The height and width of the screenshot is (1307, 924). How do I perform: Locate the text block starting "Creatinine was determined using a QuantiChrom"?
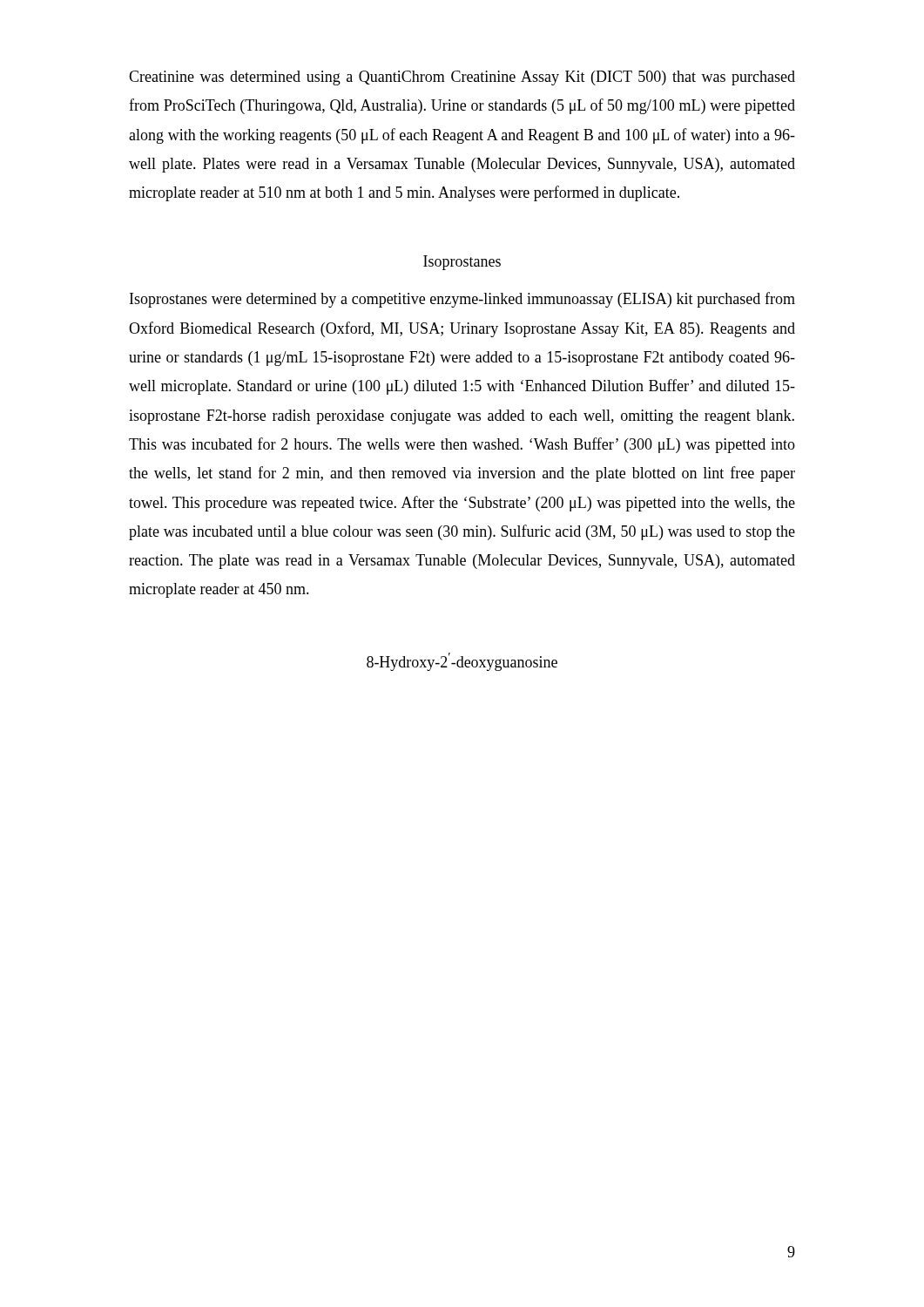[x=462, y=135]
